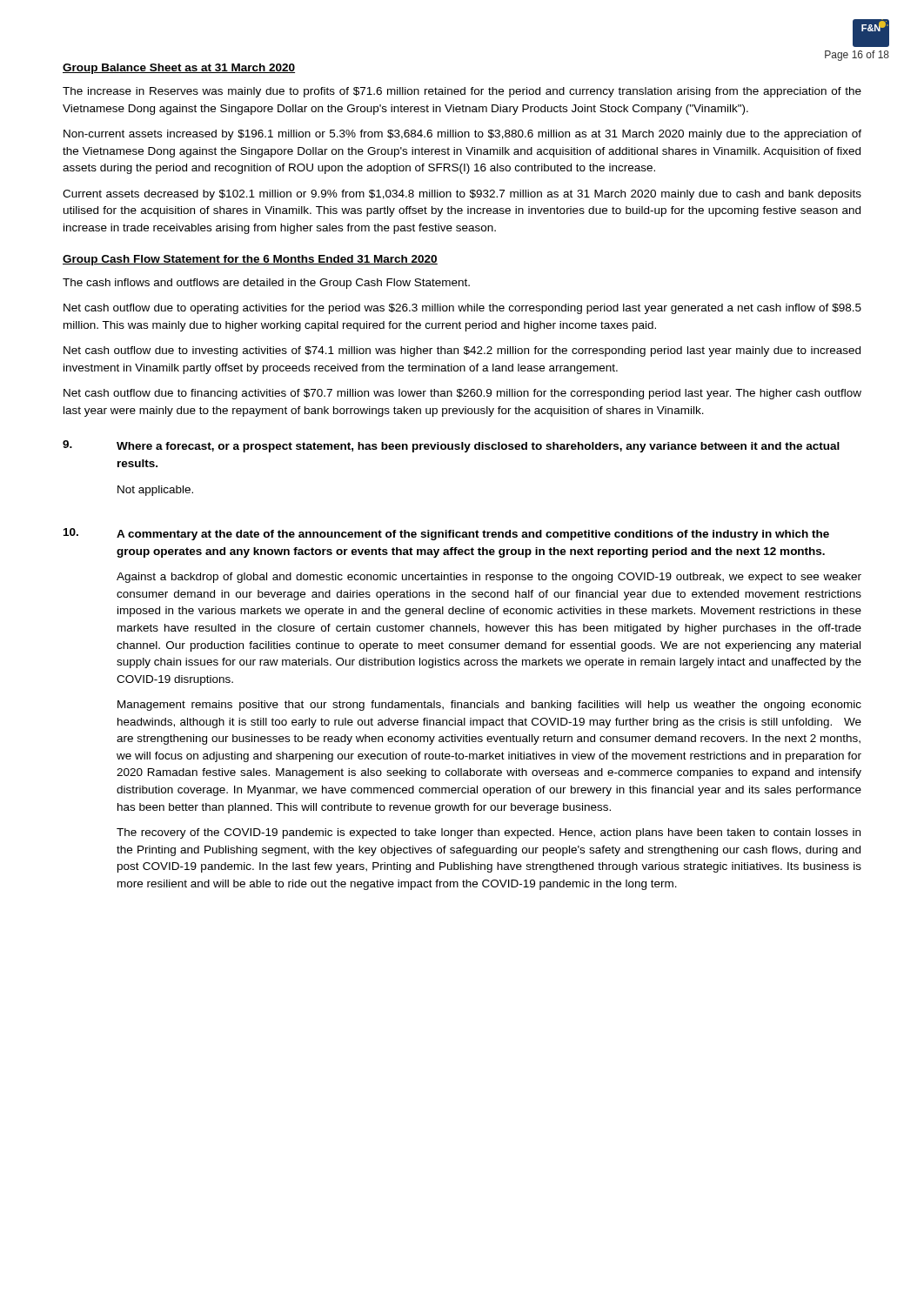924x1305 pixels.
Task: Locate the block of text that opens with "Against a backdrop of global"
Action: coord(489,628)
